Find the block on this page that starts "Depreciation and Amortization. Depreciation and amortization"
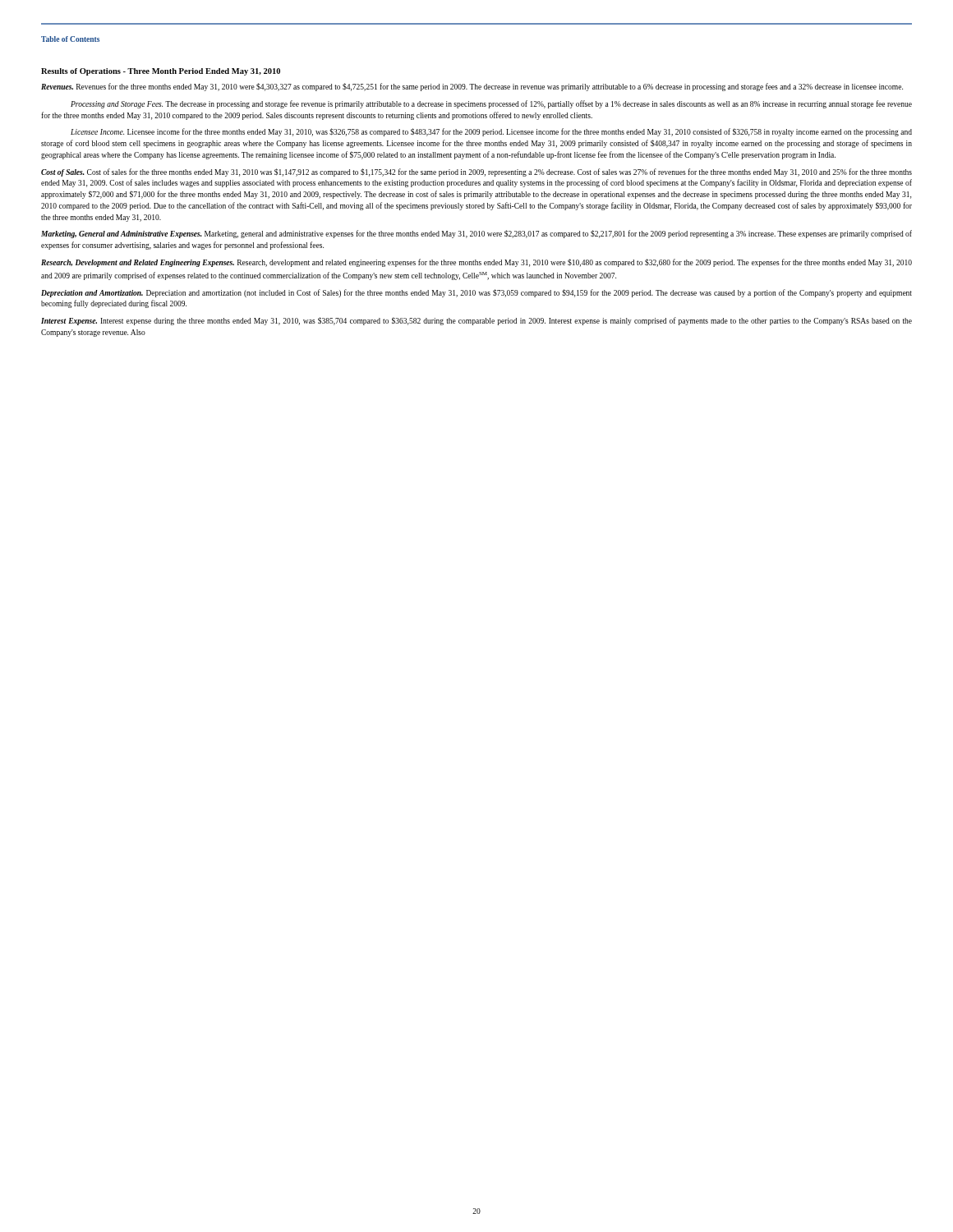 (x=476, y=299)
